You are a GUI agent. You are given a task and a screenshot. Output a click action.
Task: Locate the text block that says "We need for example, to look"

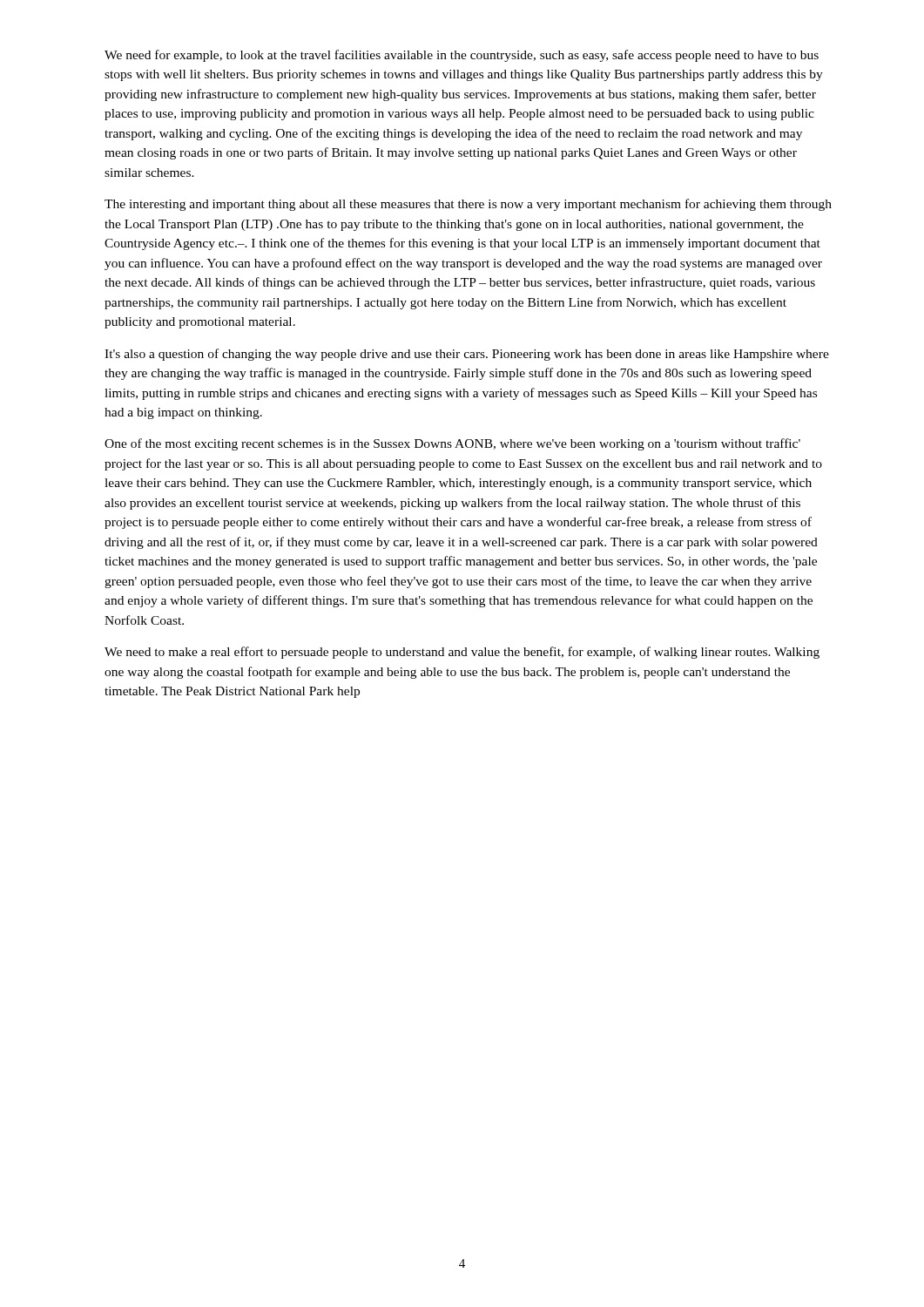(x=464, y=113)
